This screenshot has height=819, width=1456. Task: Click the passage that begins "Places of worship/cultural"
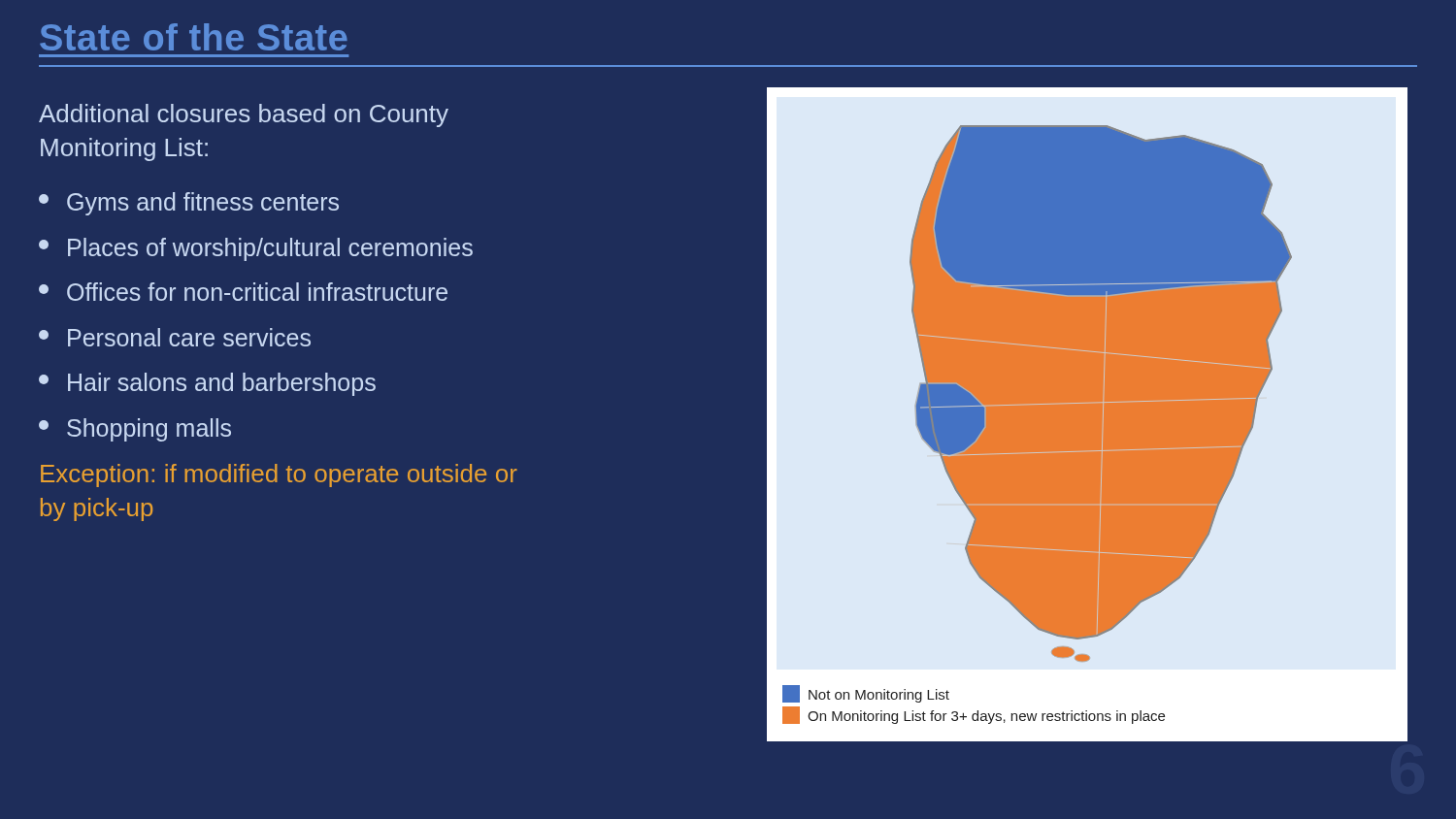(256, 247)
